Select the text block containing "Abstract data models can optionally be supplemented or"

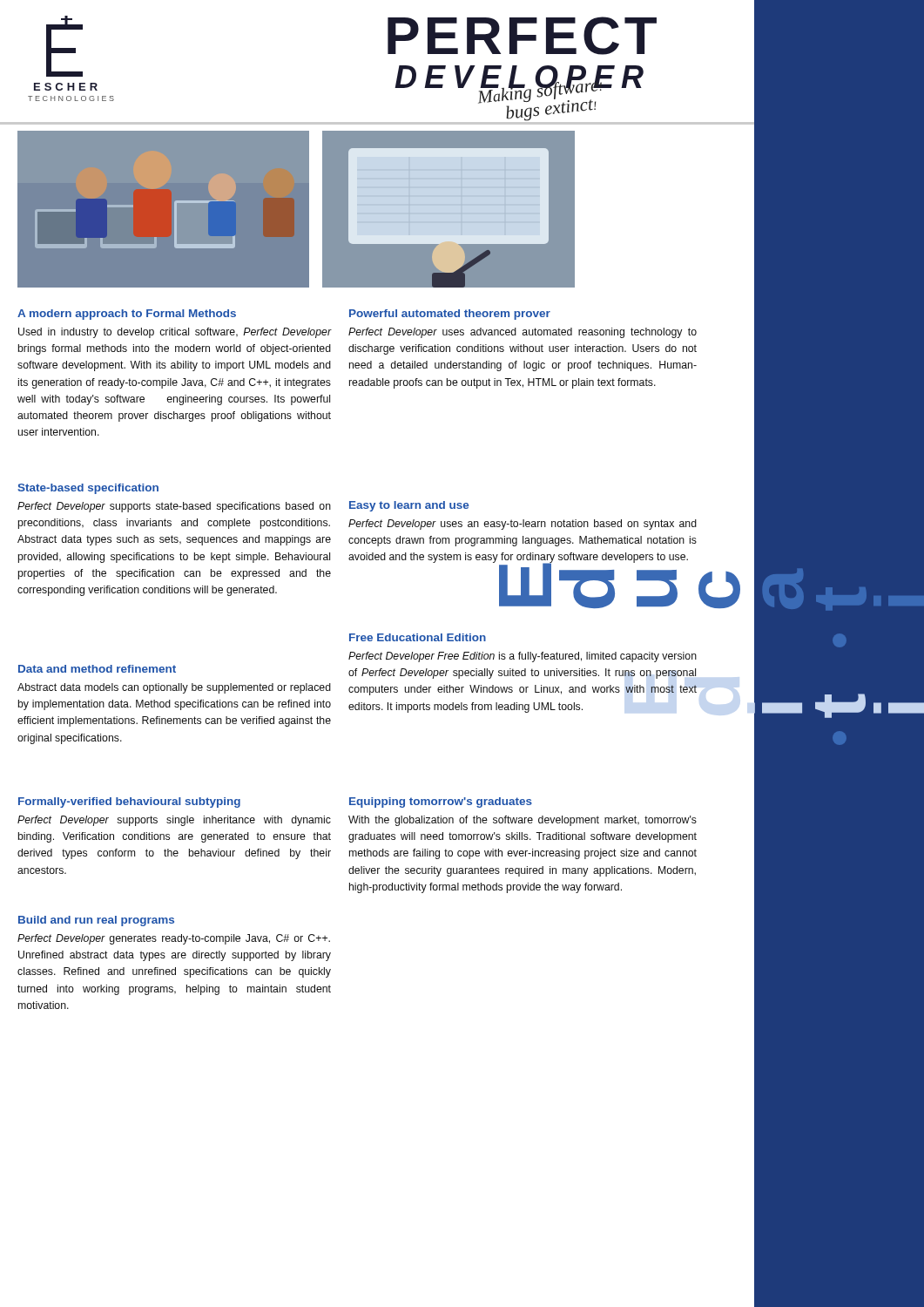pyautogui.click(x=174, y=713)
